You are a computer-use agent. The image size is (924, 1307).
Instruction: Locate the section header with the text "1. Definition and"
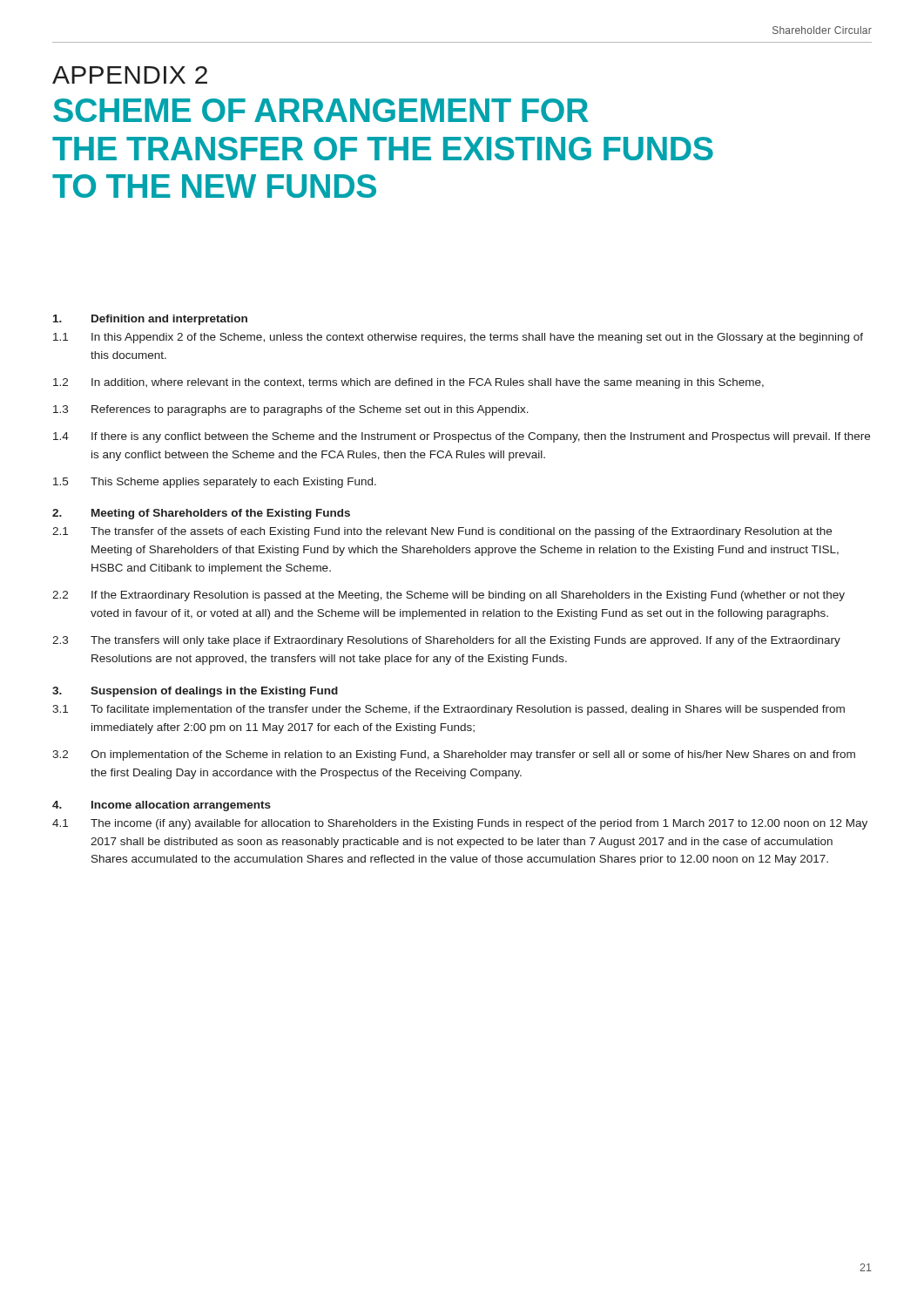coord(150,319)
